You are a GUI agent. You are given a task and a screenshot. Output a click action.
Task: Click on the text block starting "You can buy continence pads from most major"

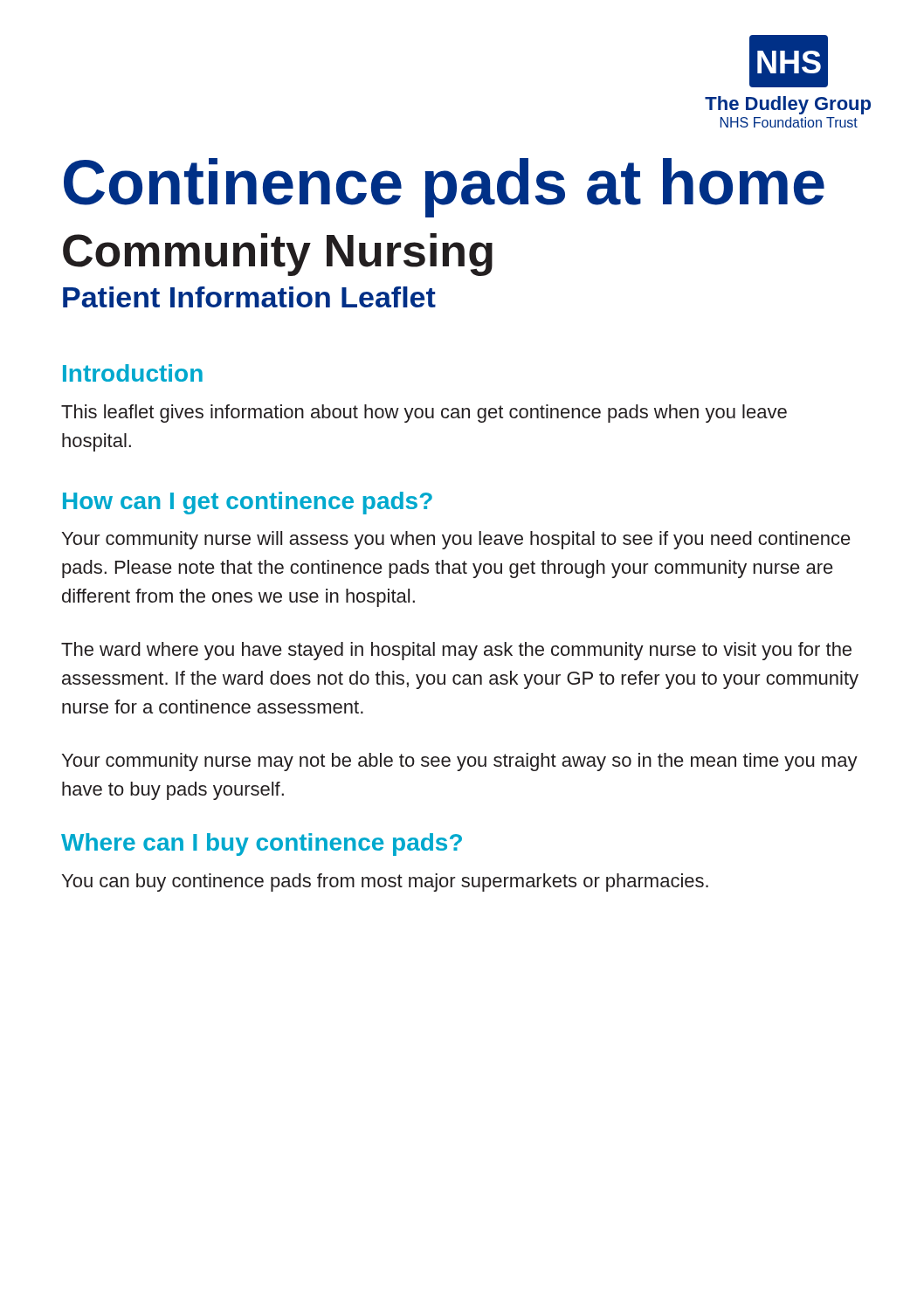pos(385,881)
